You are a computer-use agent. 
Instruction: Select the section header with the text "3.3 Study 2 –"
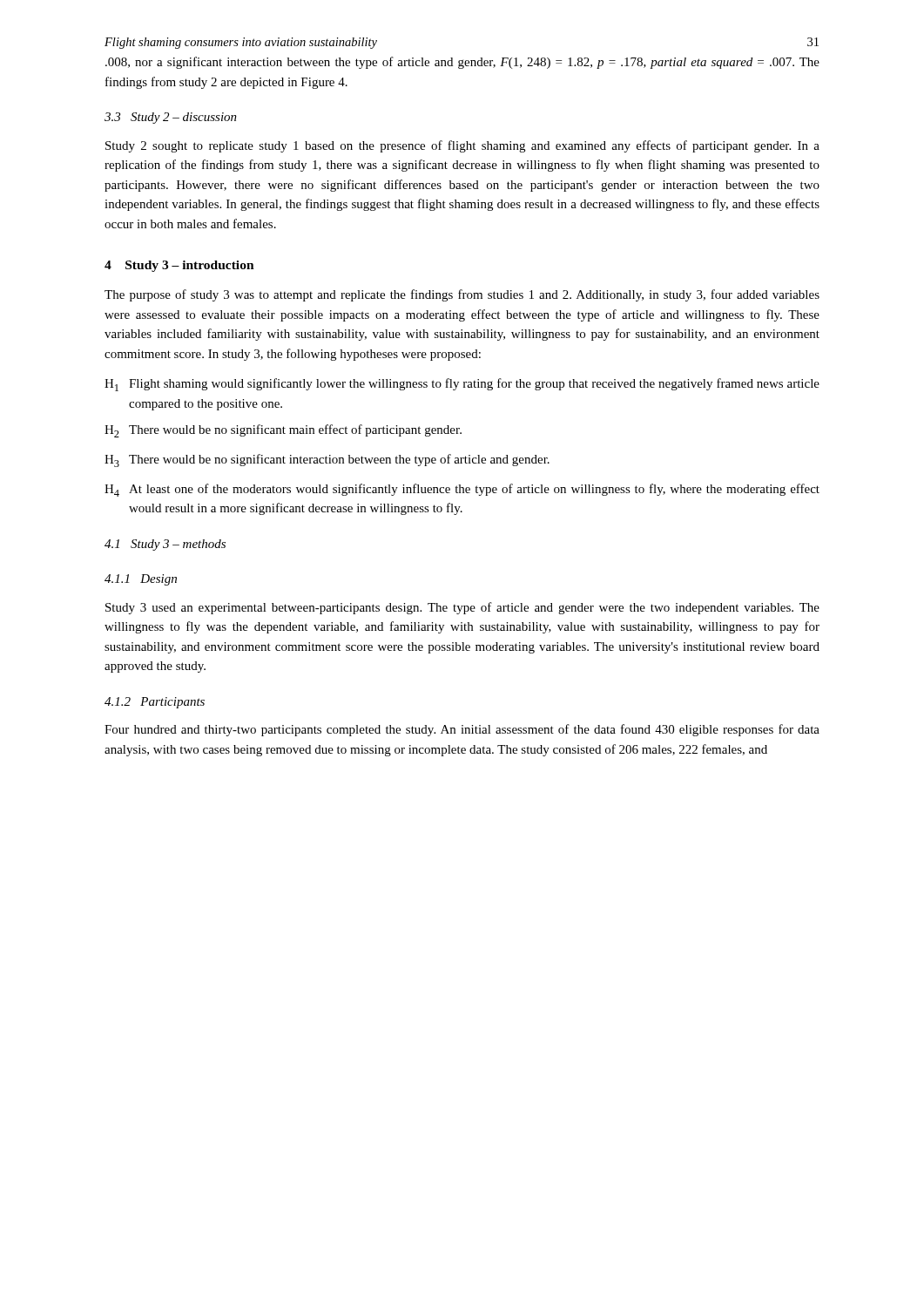click(171, 118)
